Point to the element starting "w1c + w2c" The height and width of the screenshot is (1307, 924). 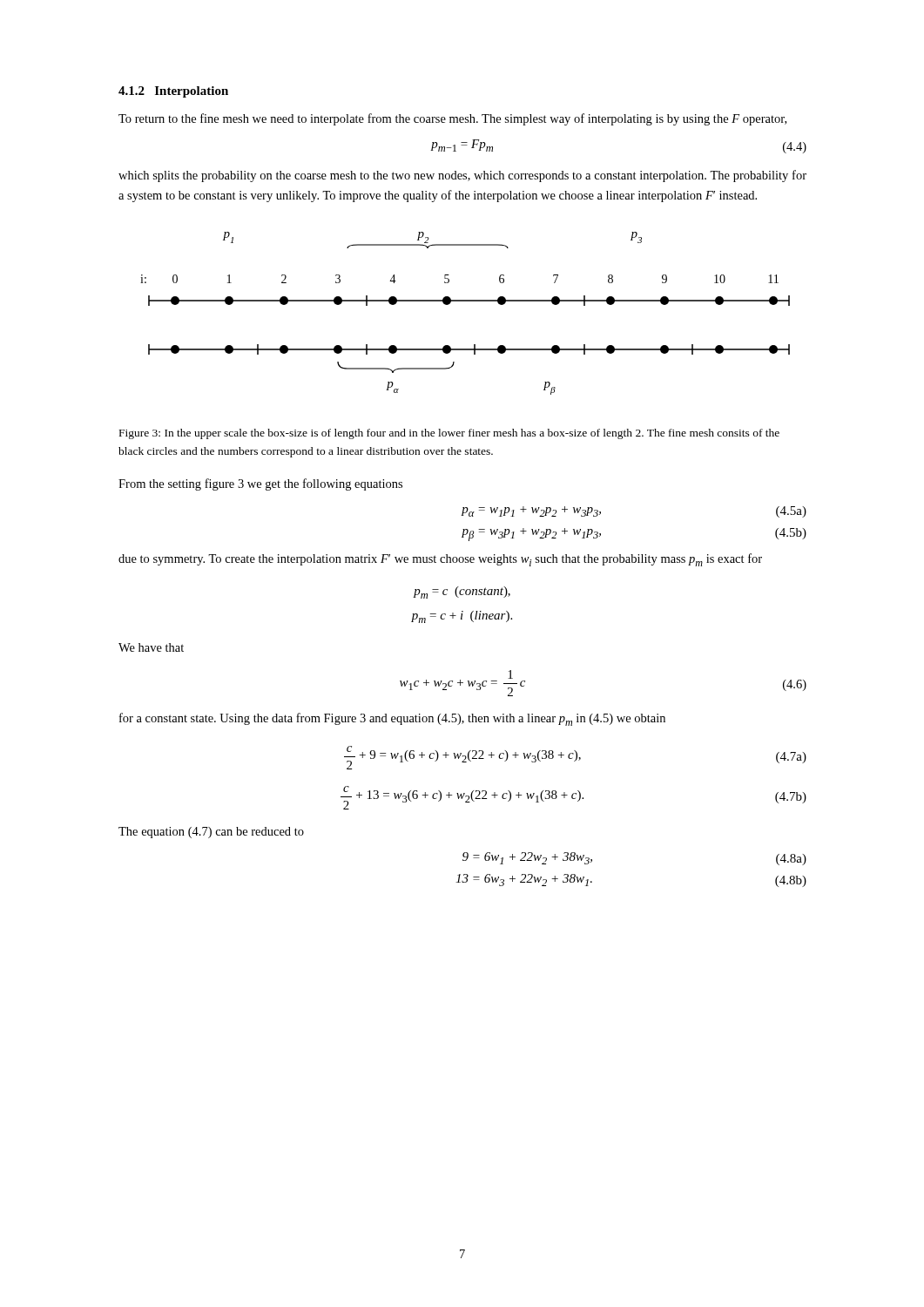tap(510, 684)
